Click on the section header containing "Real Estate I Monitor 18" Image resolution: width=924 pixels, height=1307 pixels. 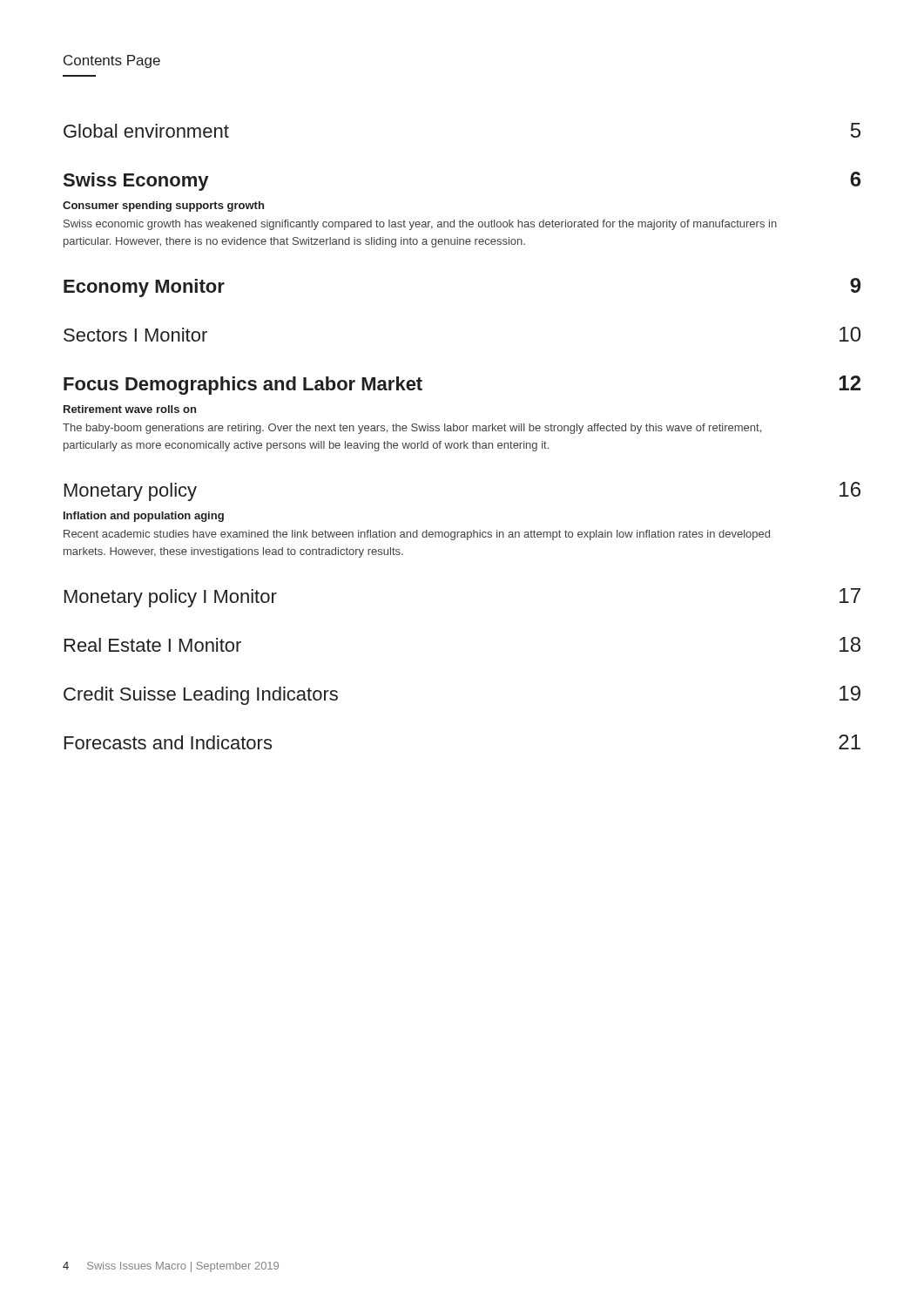point(148,644)
